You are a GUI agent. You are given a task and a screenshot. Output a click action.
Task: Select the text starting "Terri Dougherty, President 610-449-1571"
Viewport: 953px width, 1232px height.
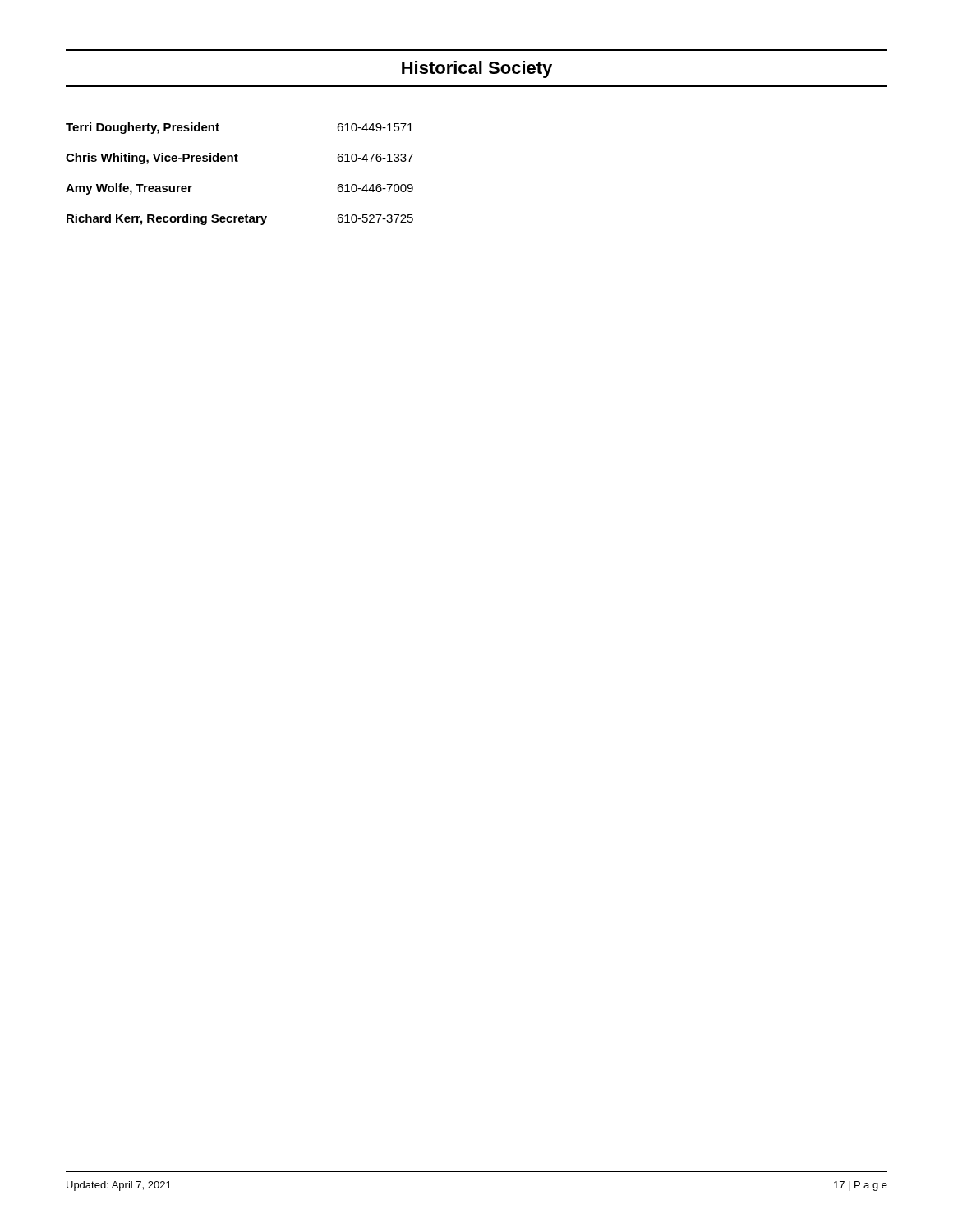[x=138, y=128]
